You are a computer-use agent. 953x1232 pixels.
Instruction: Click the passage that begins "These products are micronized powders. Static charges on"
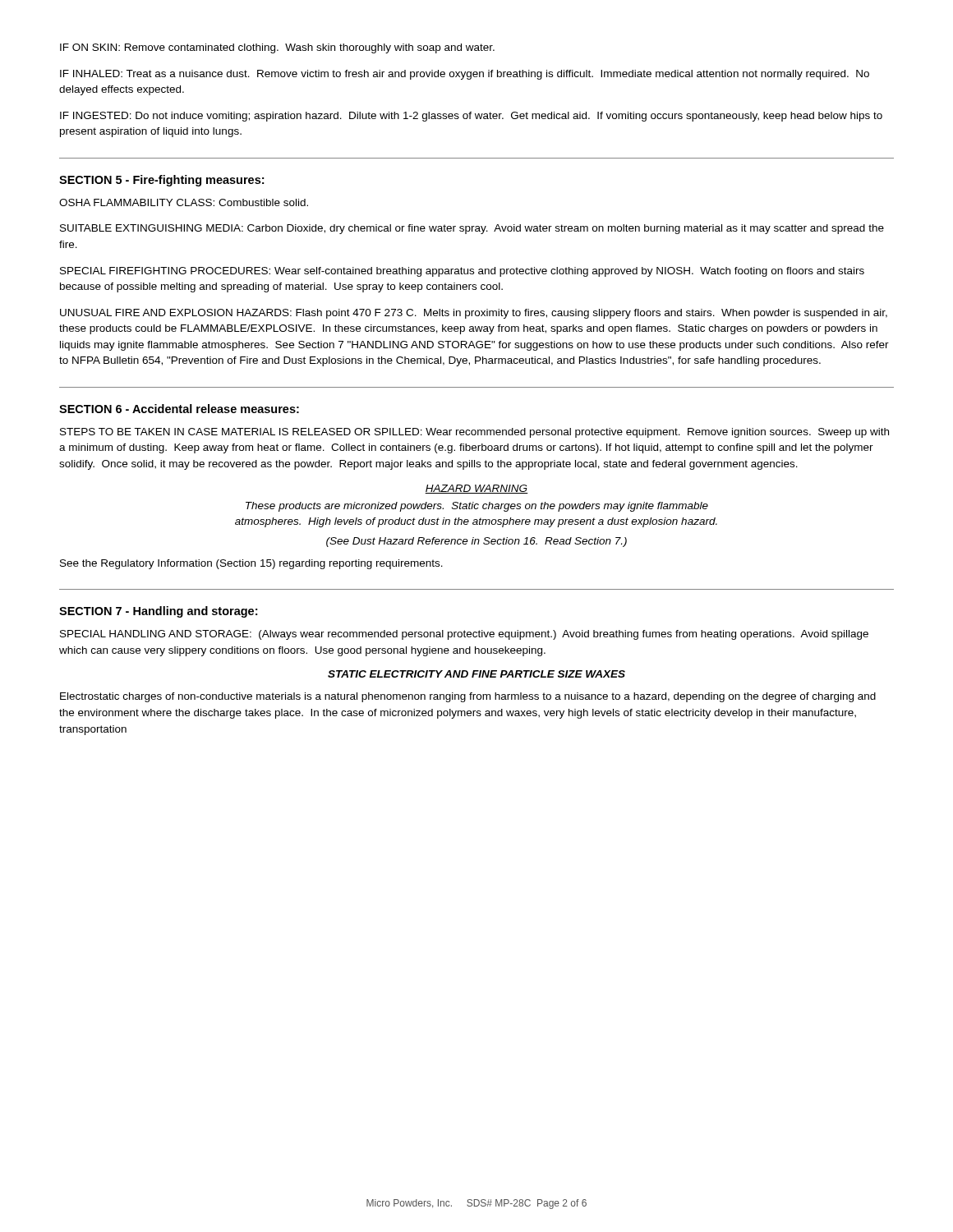point(476,513)
